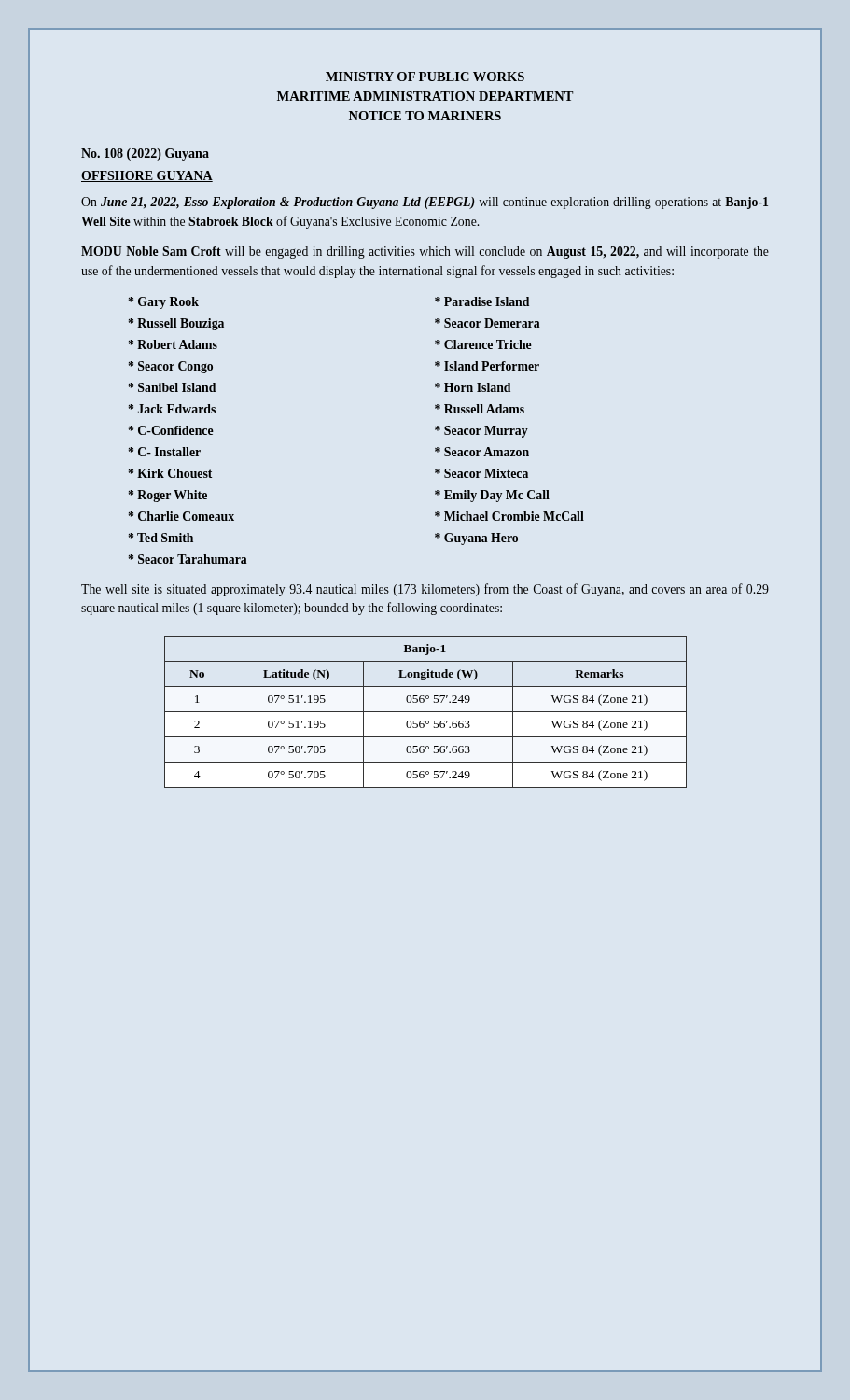The width and height of the screenshot is (850, 1400).
Task: Locate the text "Gary Rook"
Action: pos(163,302)
